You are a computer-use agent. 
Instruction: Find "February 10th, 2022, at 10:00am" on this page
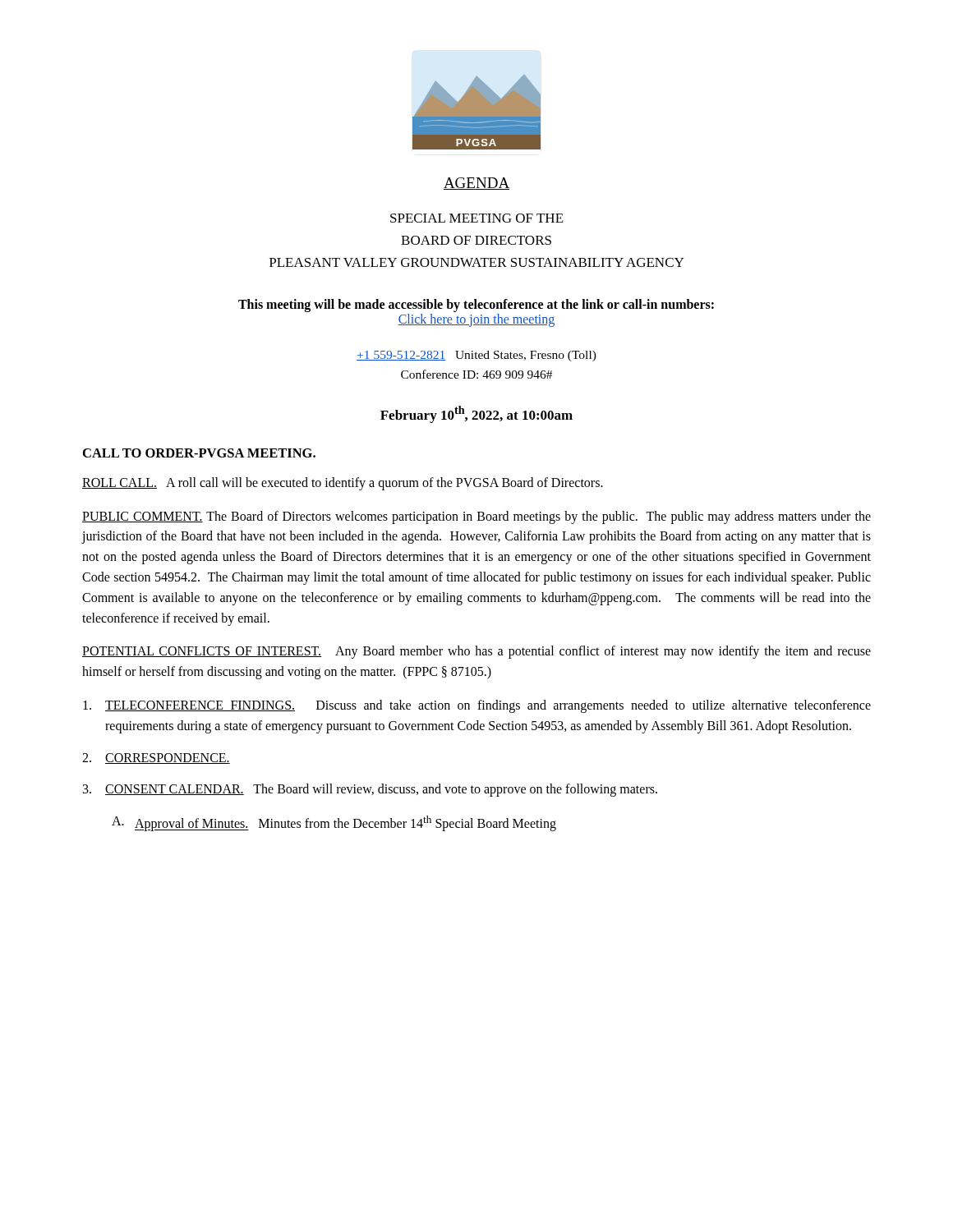(x=476, y=413)
